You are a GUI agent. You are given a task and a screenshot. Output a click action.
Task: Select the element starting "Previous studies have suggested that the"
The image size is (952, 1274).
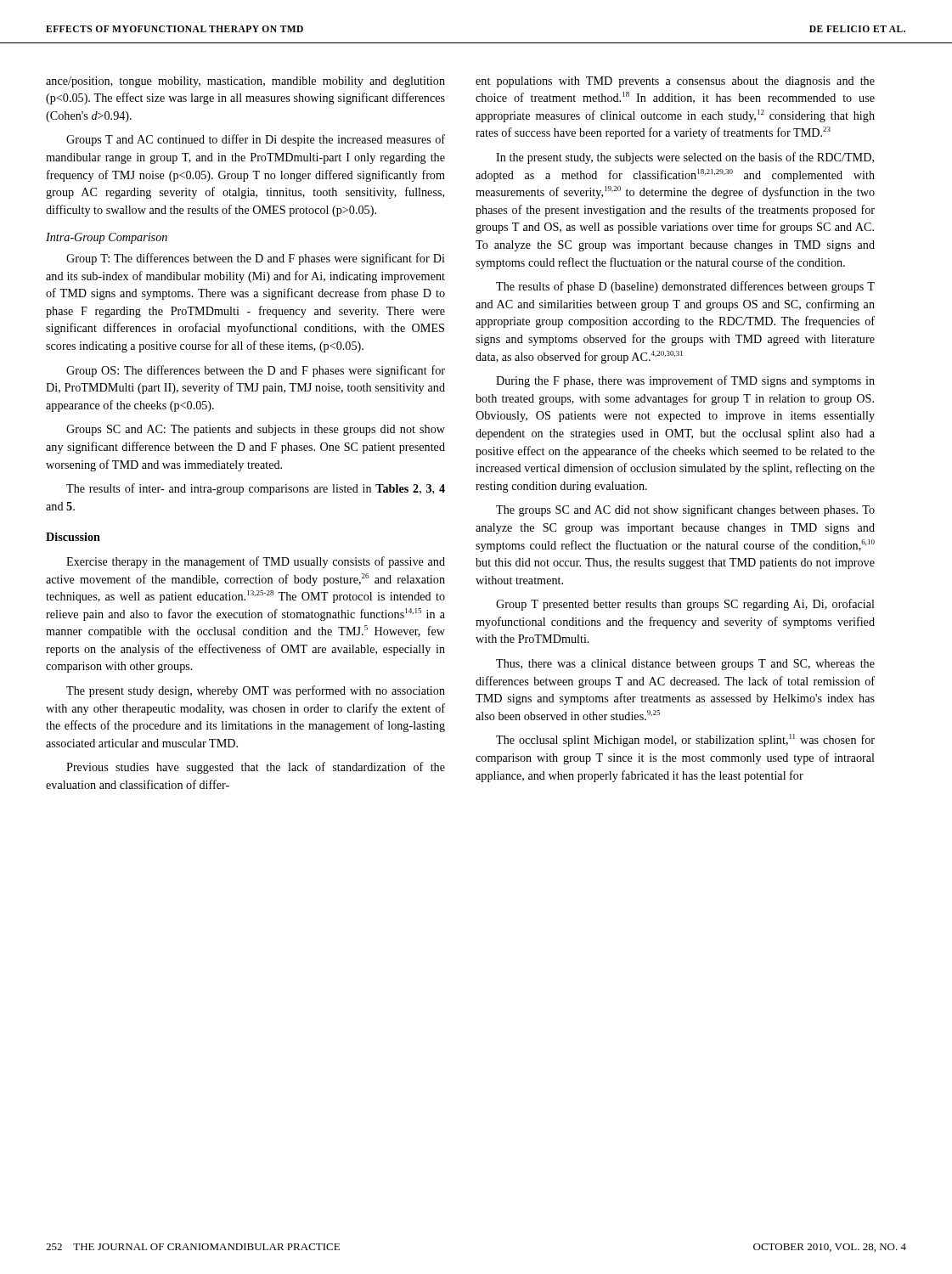[245, 776]
